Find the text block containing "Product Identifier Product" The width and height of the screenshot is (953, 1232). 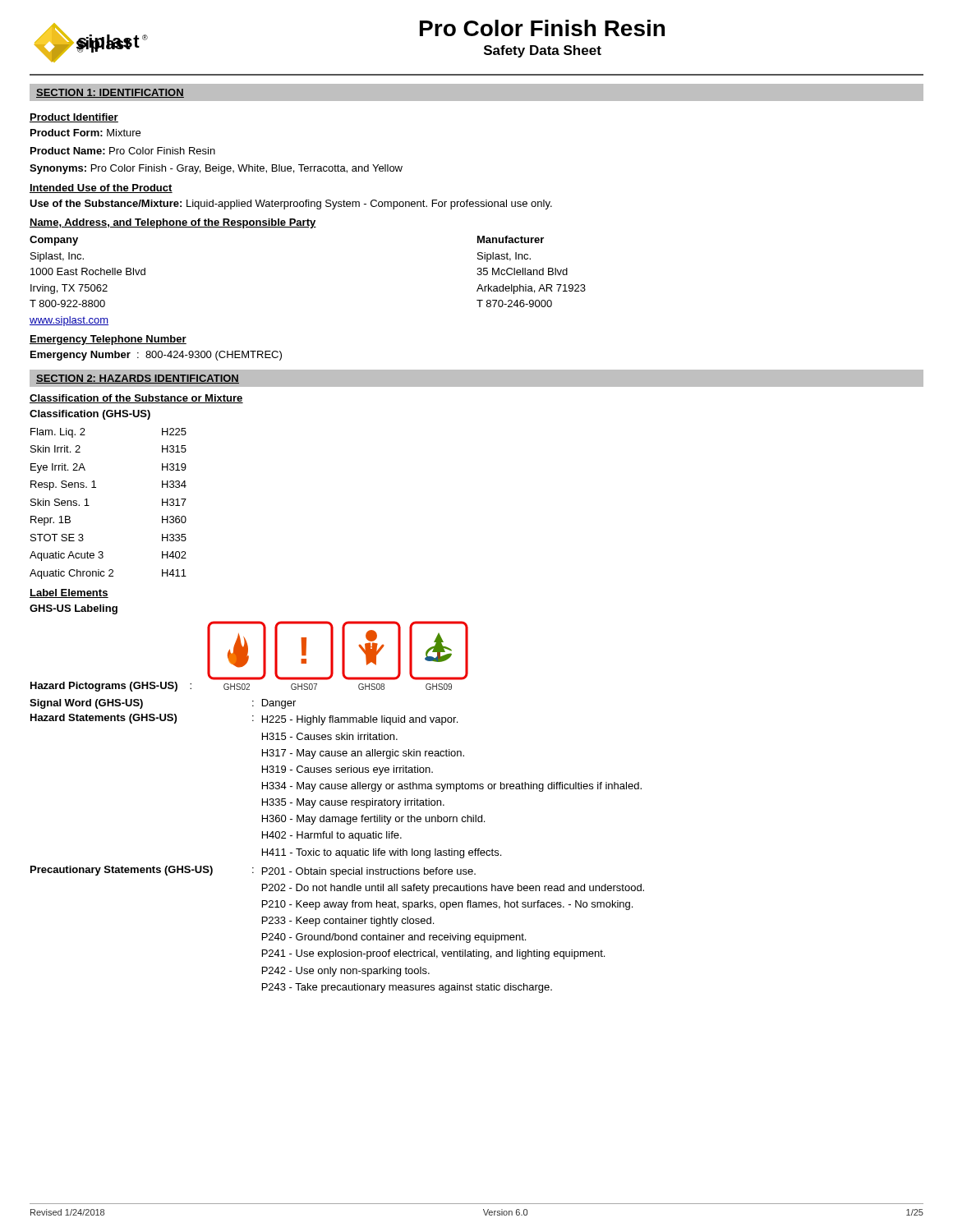(74, 118)
